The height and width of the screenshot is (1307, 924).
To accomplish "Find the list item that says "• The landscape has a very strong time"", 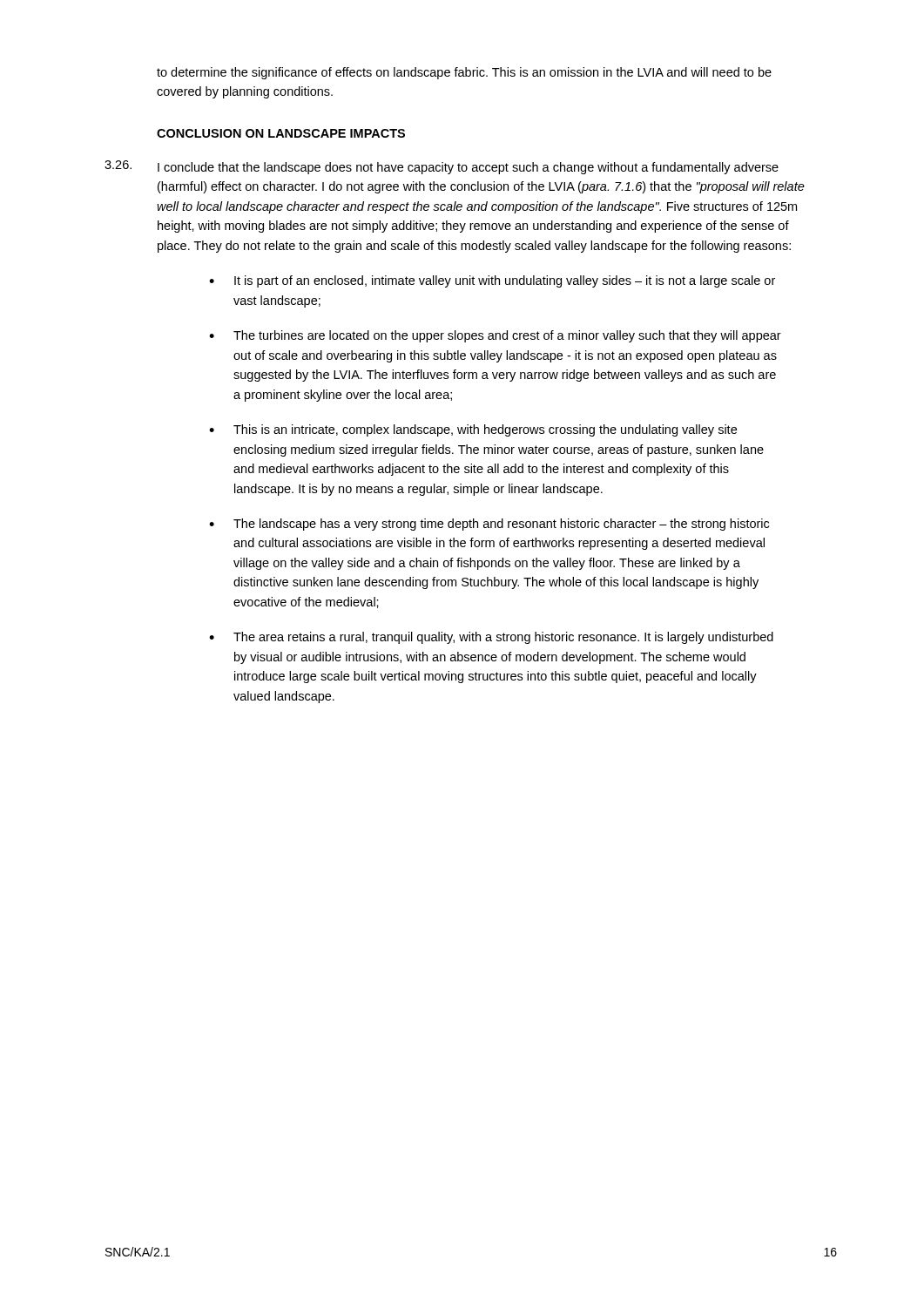I will [x=497, y=563].
